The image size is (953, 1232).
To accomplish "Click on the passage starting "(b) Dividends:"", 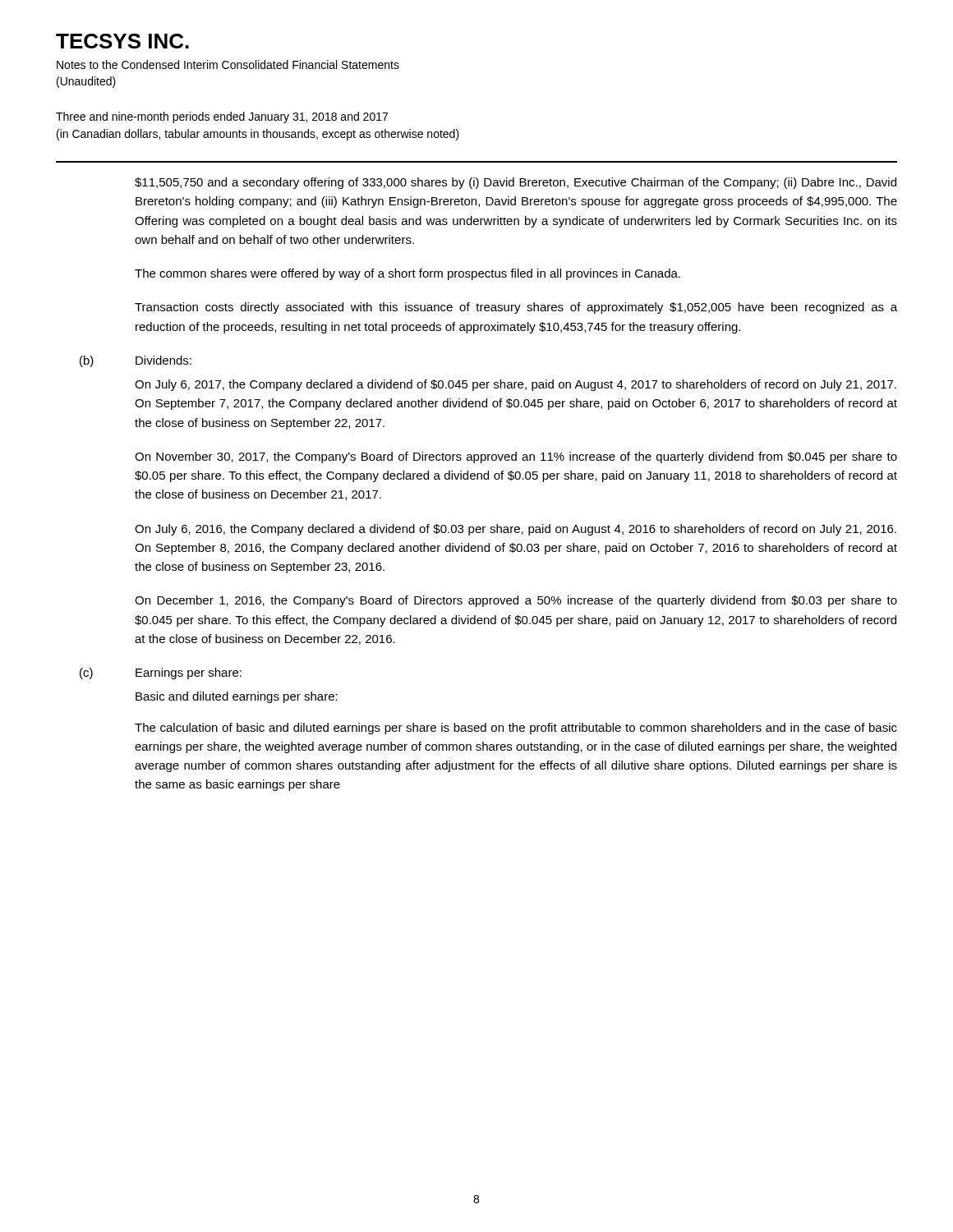I will (x=136, y=361).
